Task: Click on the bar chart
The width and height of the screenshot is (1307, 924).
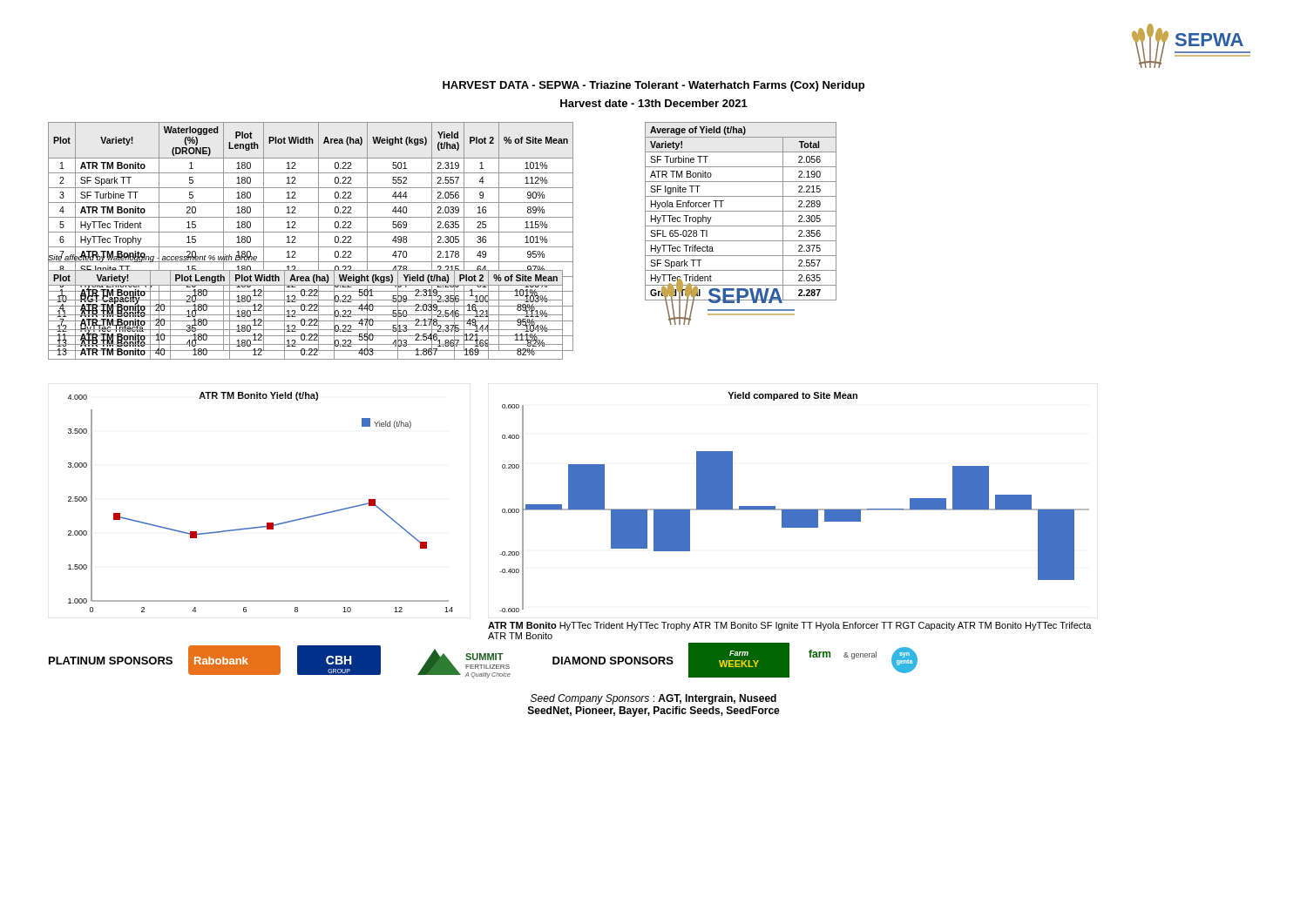Action: [x=793, y=501]
